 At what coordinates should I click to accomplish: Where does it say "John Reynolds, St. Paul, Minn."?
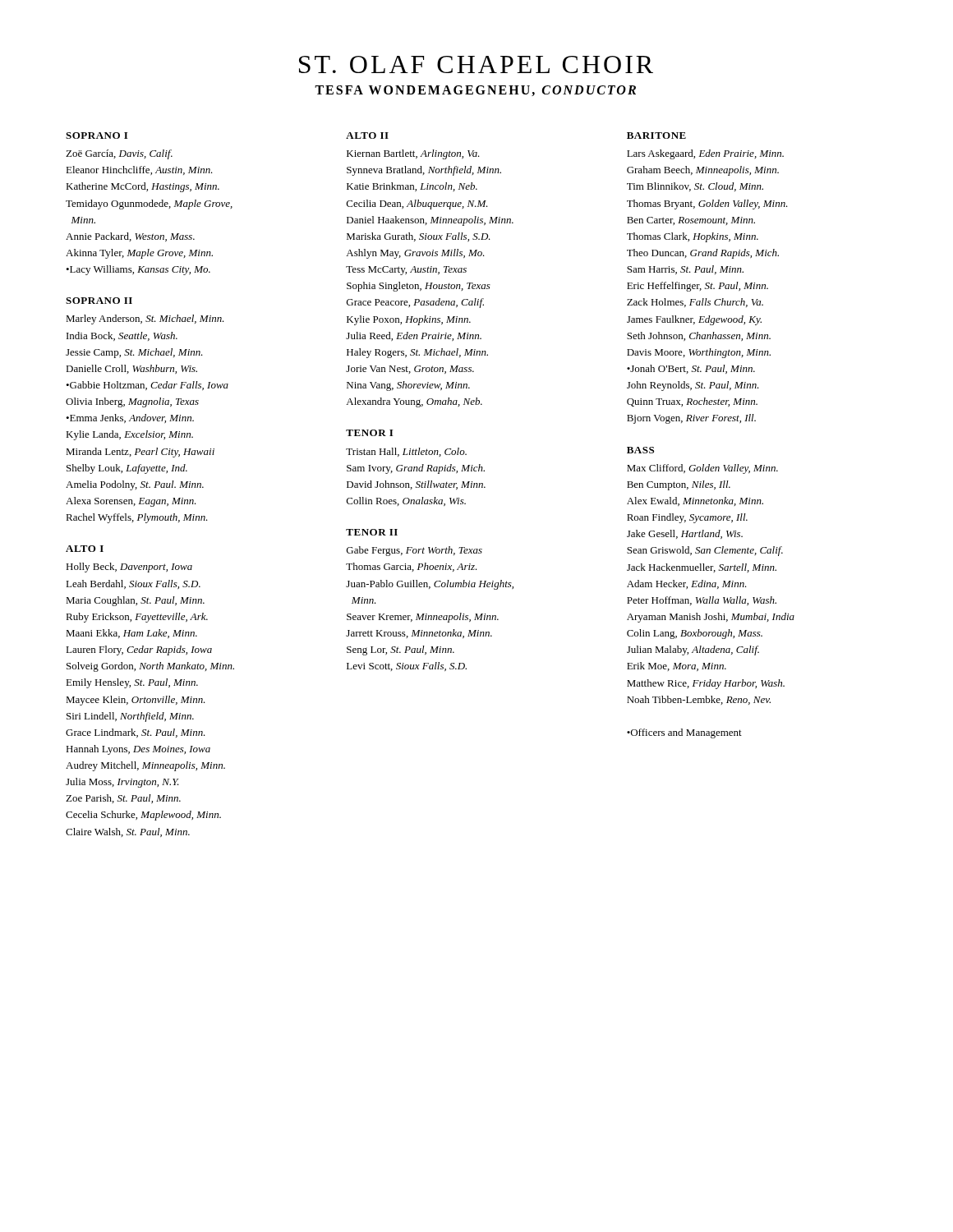click(x=693, y=385)
